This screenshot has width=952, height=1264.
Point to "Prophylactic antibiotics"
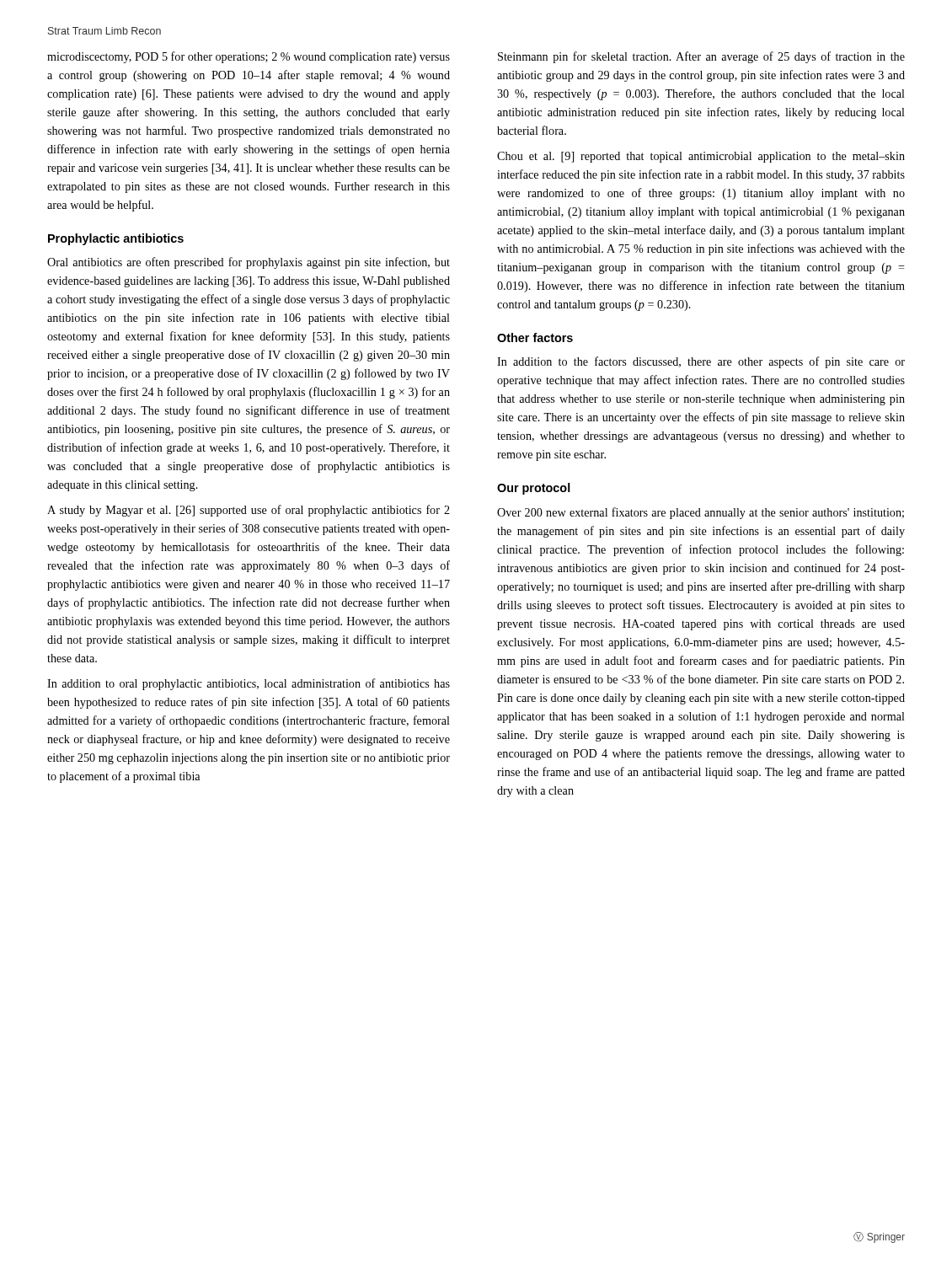[x=116, y=238]
